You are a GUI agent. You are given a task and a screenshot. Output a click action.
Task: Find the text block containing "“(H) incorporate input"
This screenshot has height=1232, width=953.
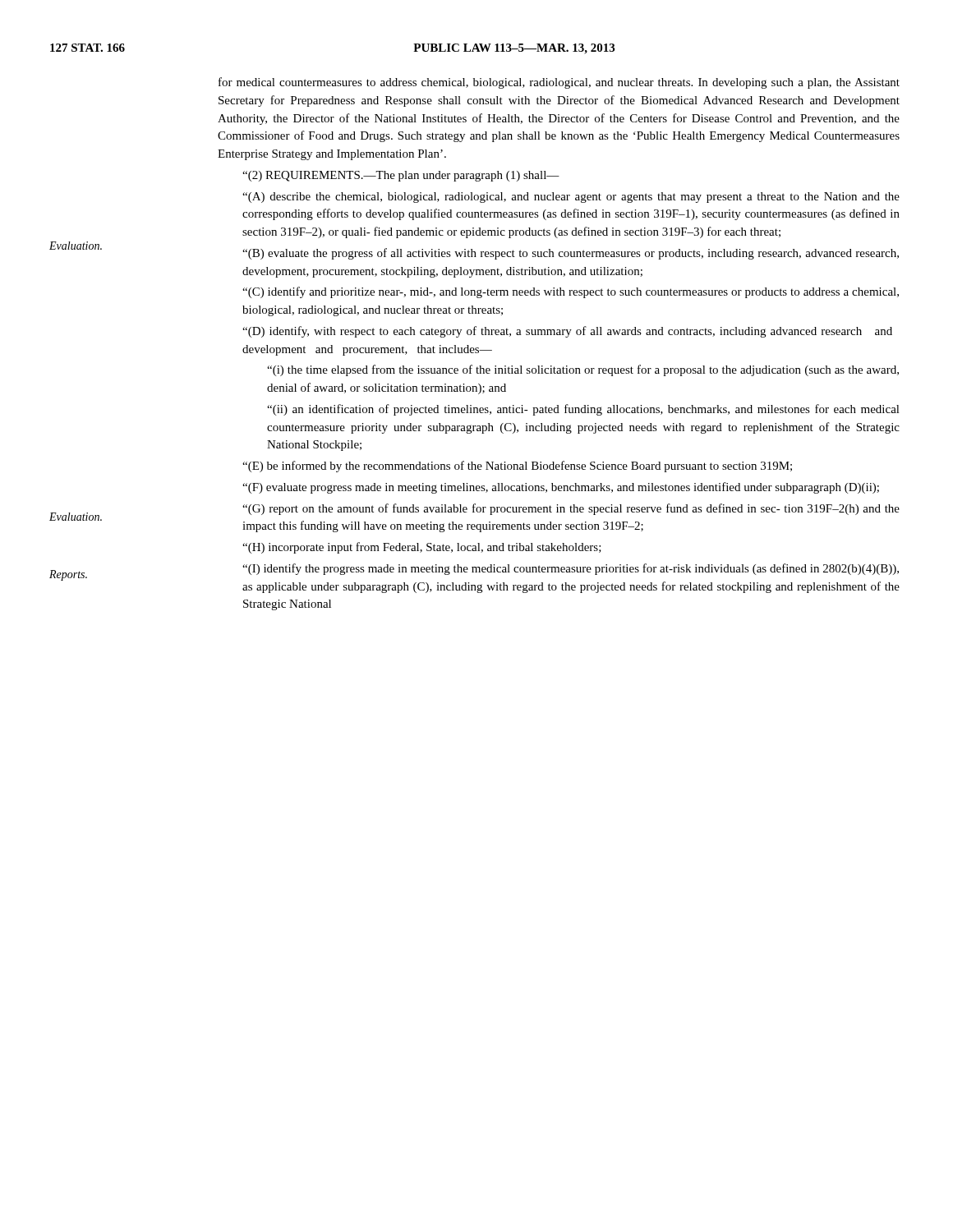(422, 547)
